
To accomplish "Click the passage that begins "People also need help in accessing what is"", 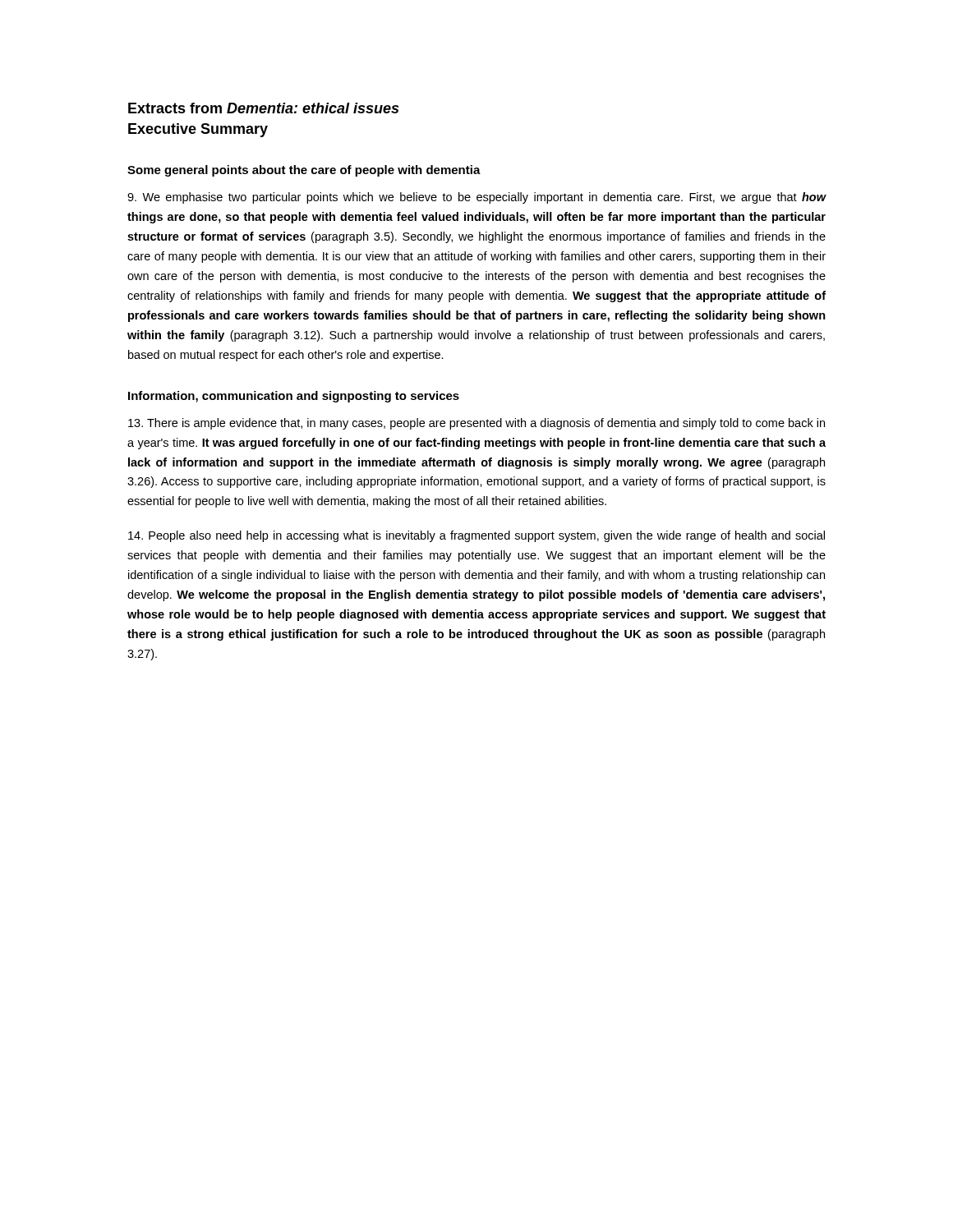I will point(476,595).
